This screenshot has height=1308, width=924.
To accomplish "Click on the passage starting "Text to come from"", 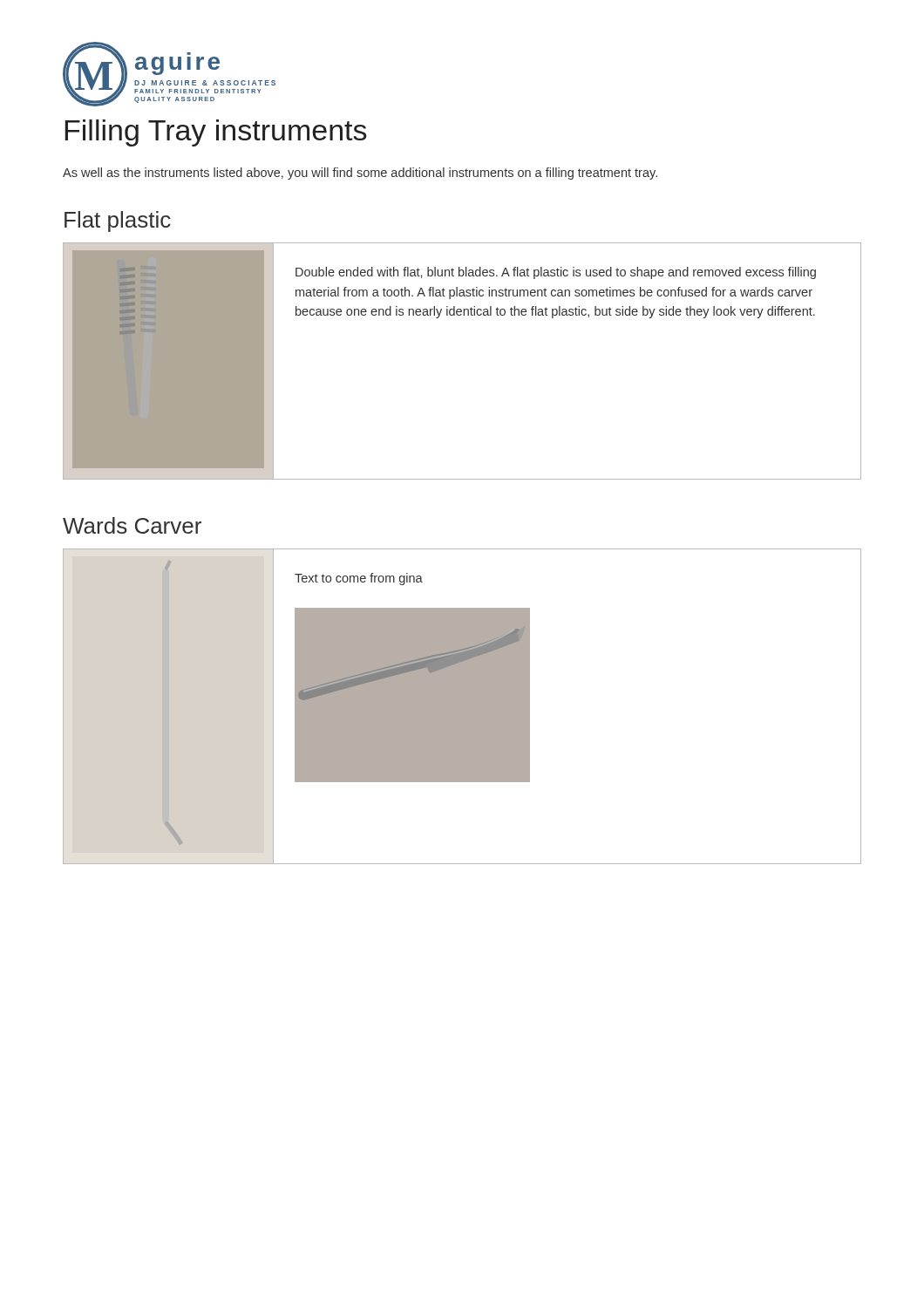I will [x=359, y=579].
